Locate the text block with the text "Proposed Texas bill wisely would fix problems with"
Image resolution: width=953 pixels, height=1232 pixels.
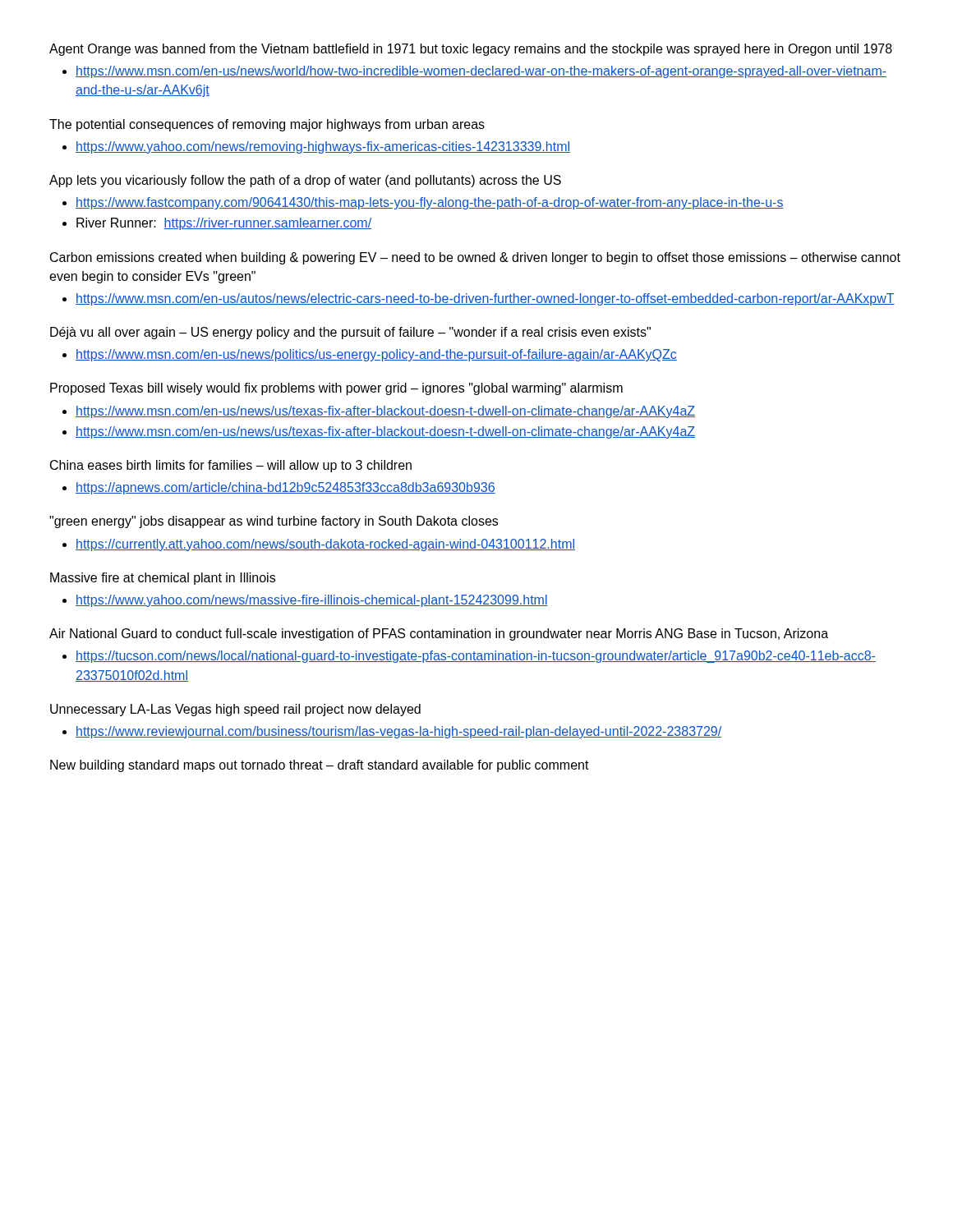[x=476, y=389]
